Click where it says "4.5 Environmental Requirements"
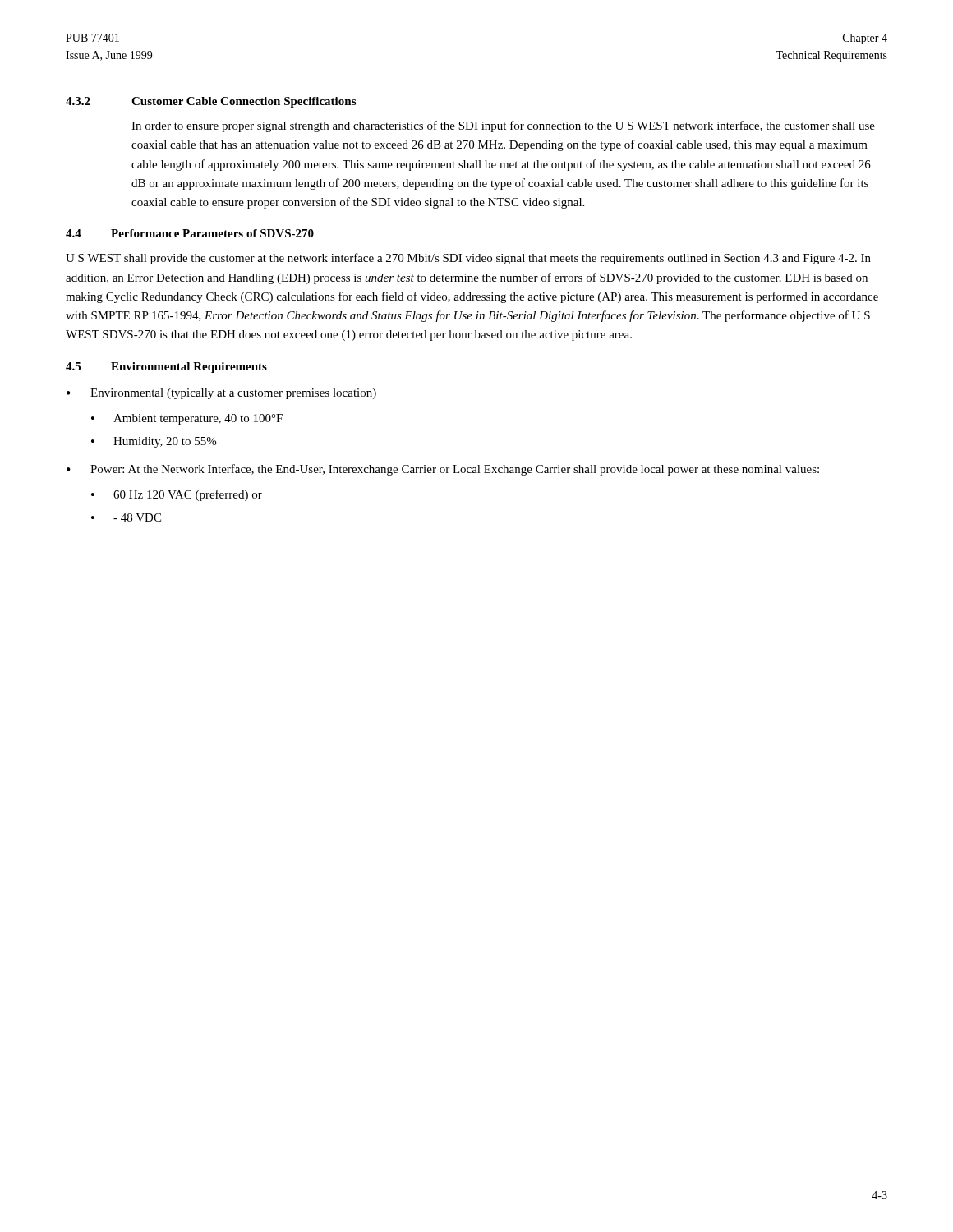The image size is (953, 1232). click(x=166, y=366)
